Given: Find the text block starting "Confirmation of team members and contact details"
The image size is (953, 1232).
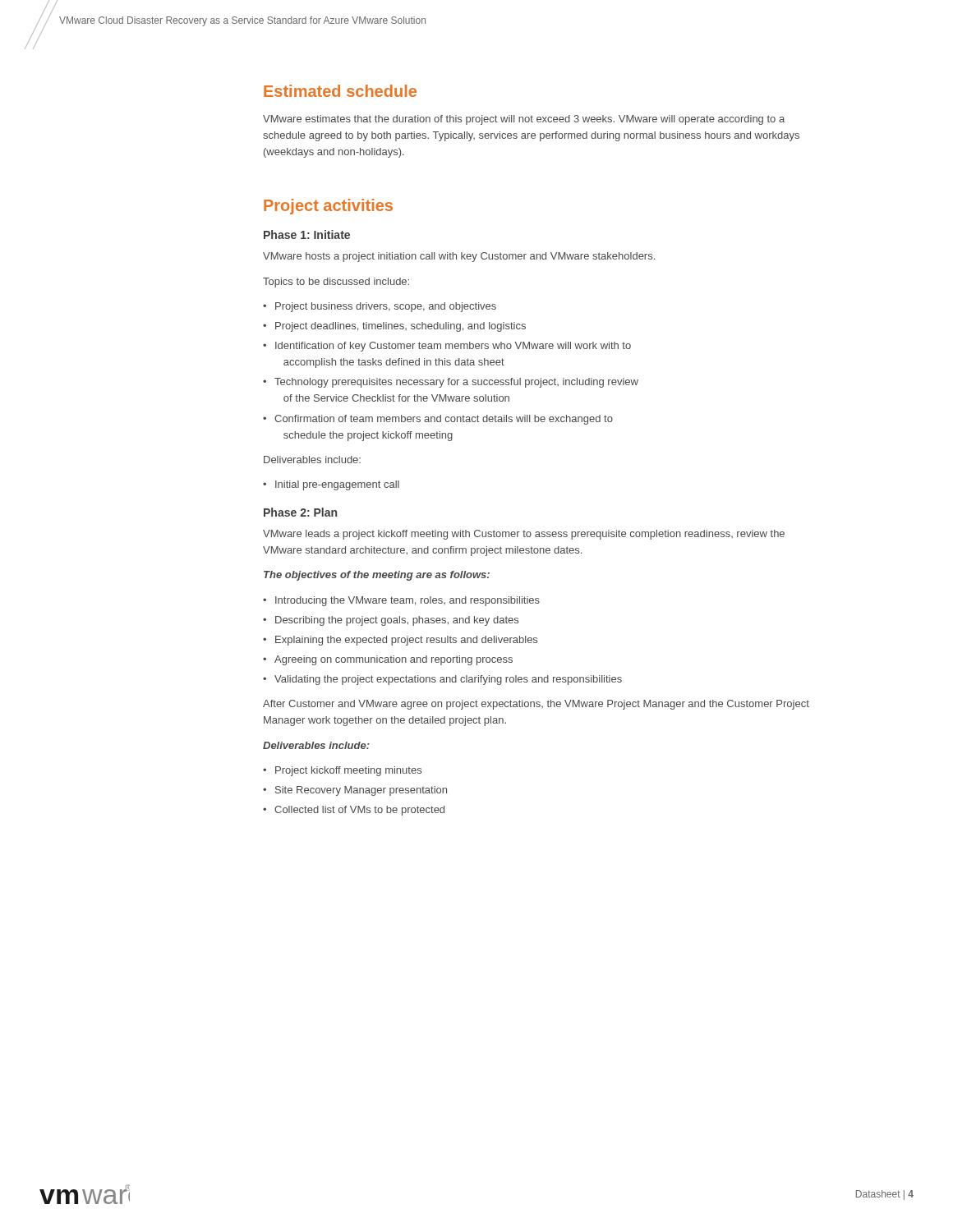Looking at the screenshot, I should [444, 426].
